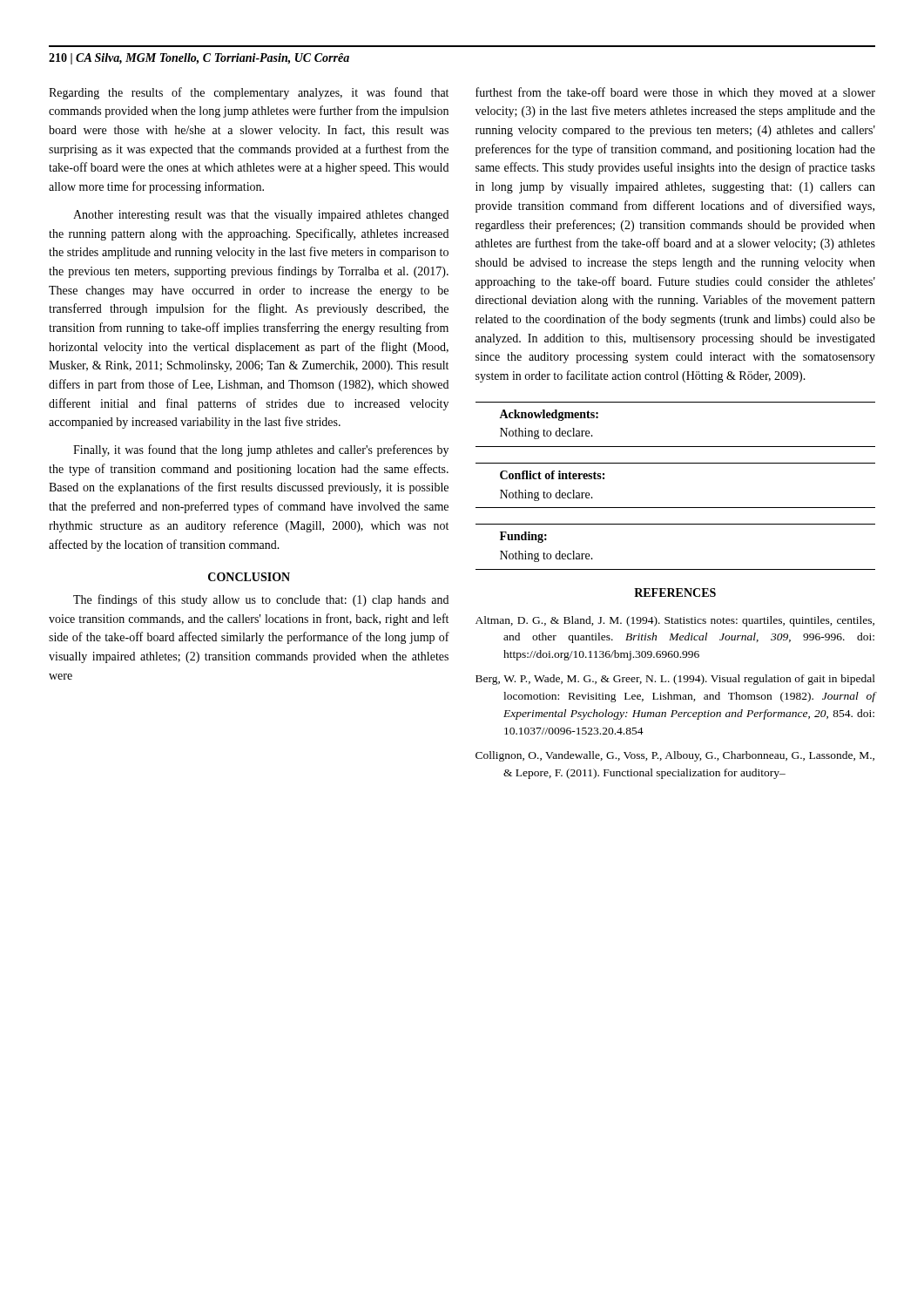Select the passage starting "Finally, it was found that the long"
Image resolution: width=924 pixels, height=1307 pixels.
click(x=249, y=498)
